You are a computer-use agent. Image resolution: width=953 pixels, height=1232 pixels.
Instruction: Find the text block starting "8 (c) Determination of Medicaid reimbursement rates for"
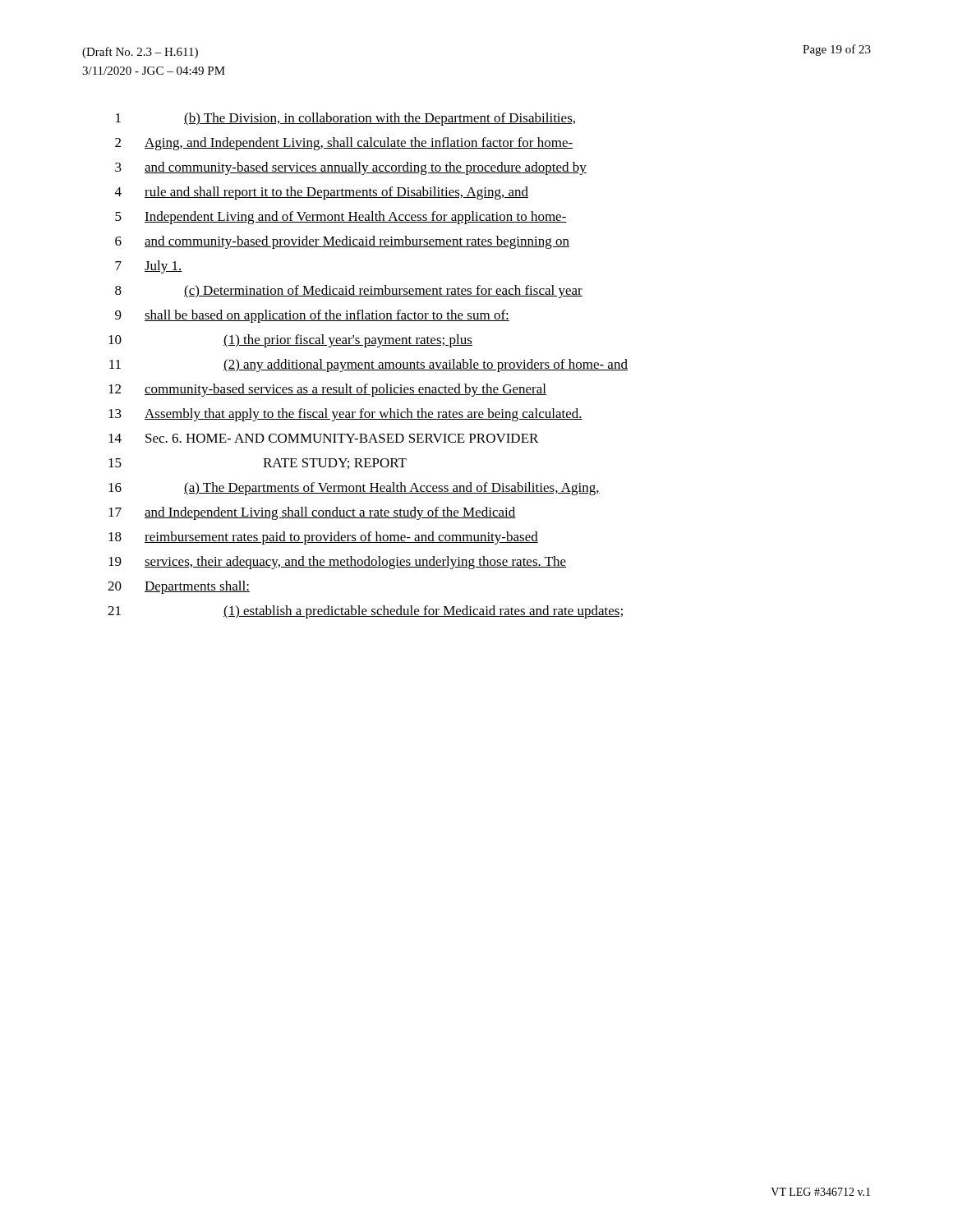coord(476,291)
